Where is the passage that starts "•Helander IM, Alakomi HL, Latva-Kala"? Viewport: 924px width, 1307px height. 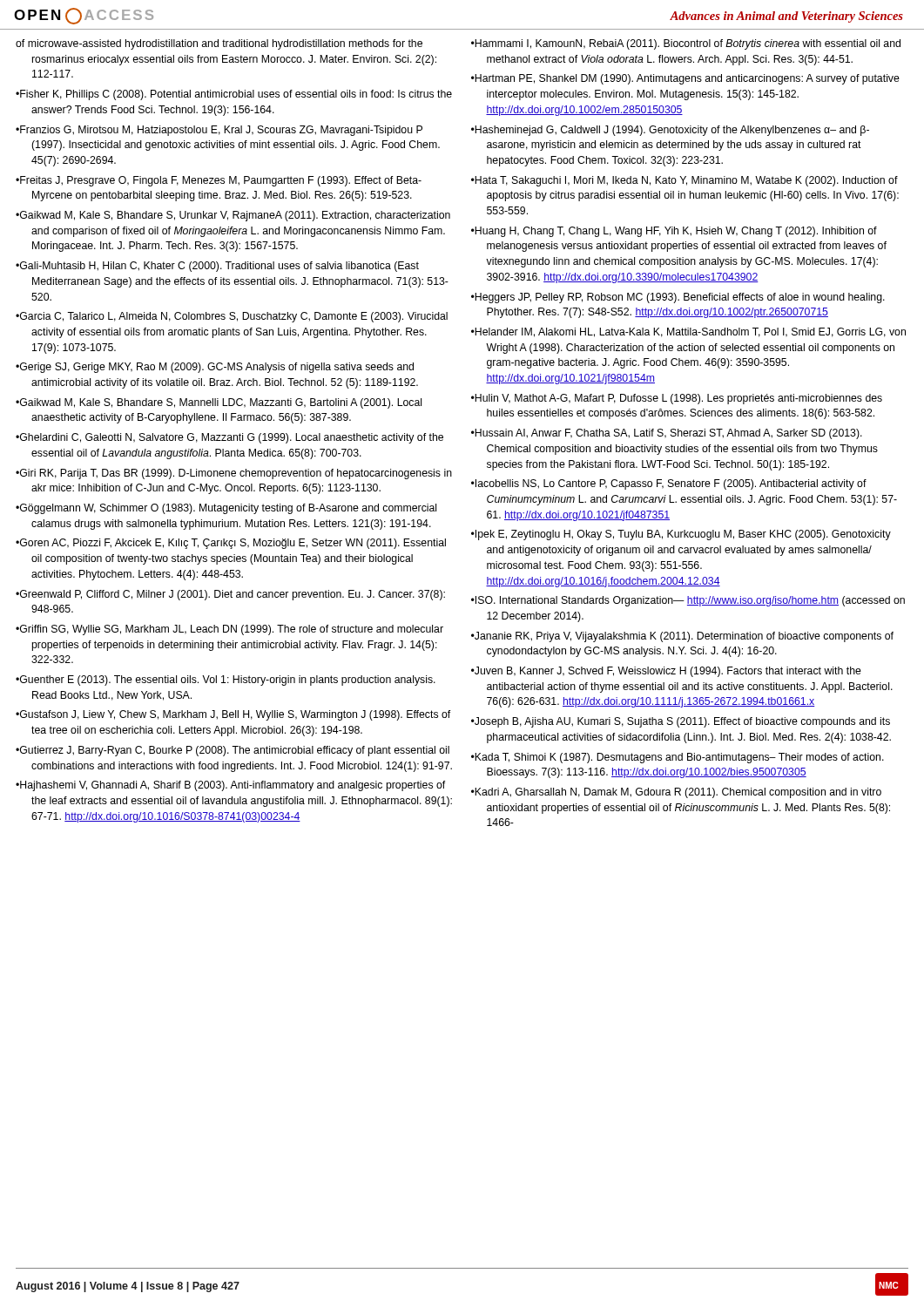click(x=689, y=355)
